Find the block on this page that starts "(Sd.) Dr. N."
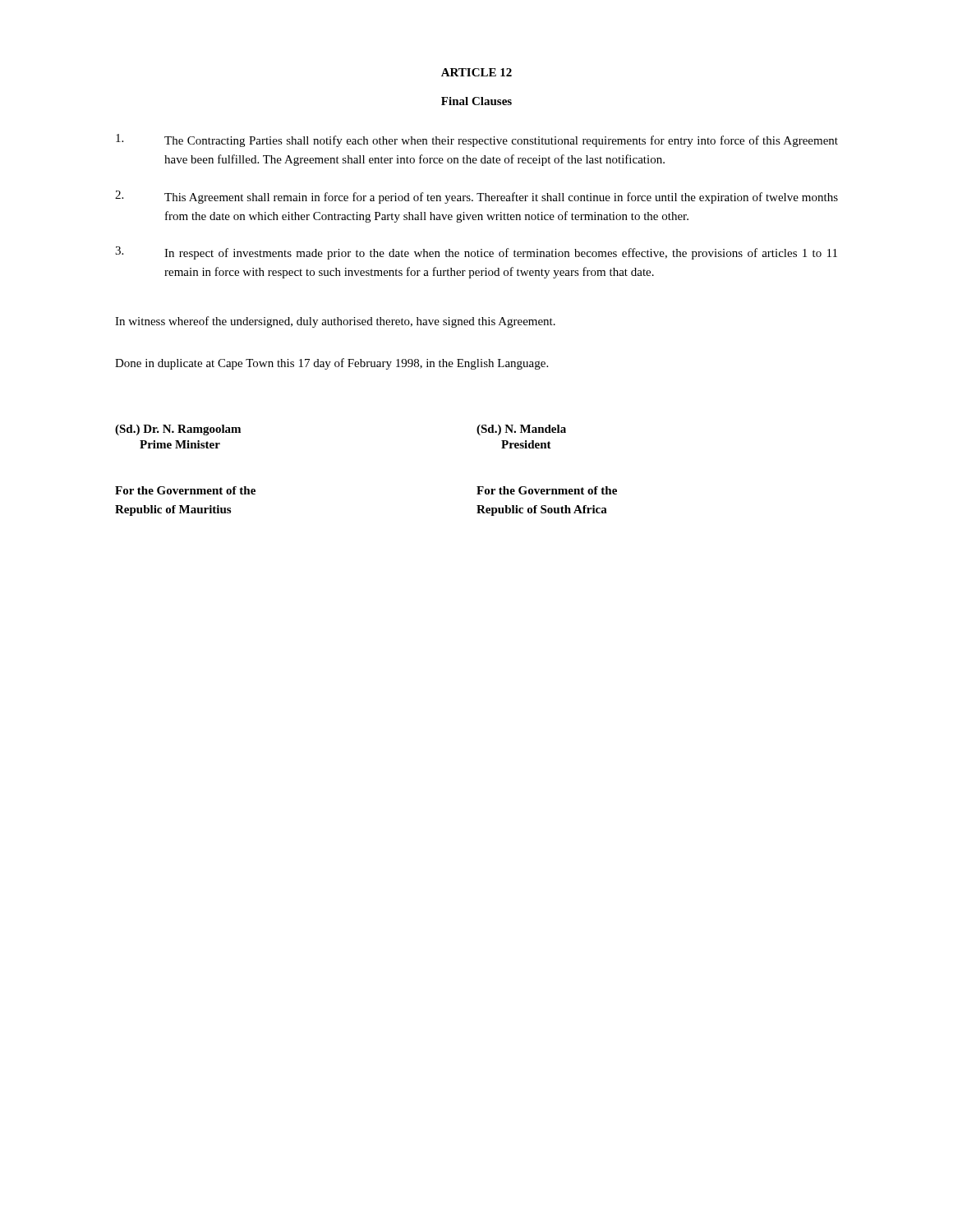This screenshot has width=953, height=1232. click(x=476, y=437)
